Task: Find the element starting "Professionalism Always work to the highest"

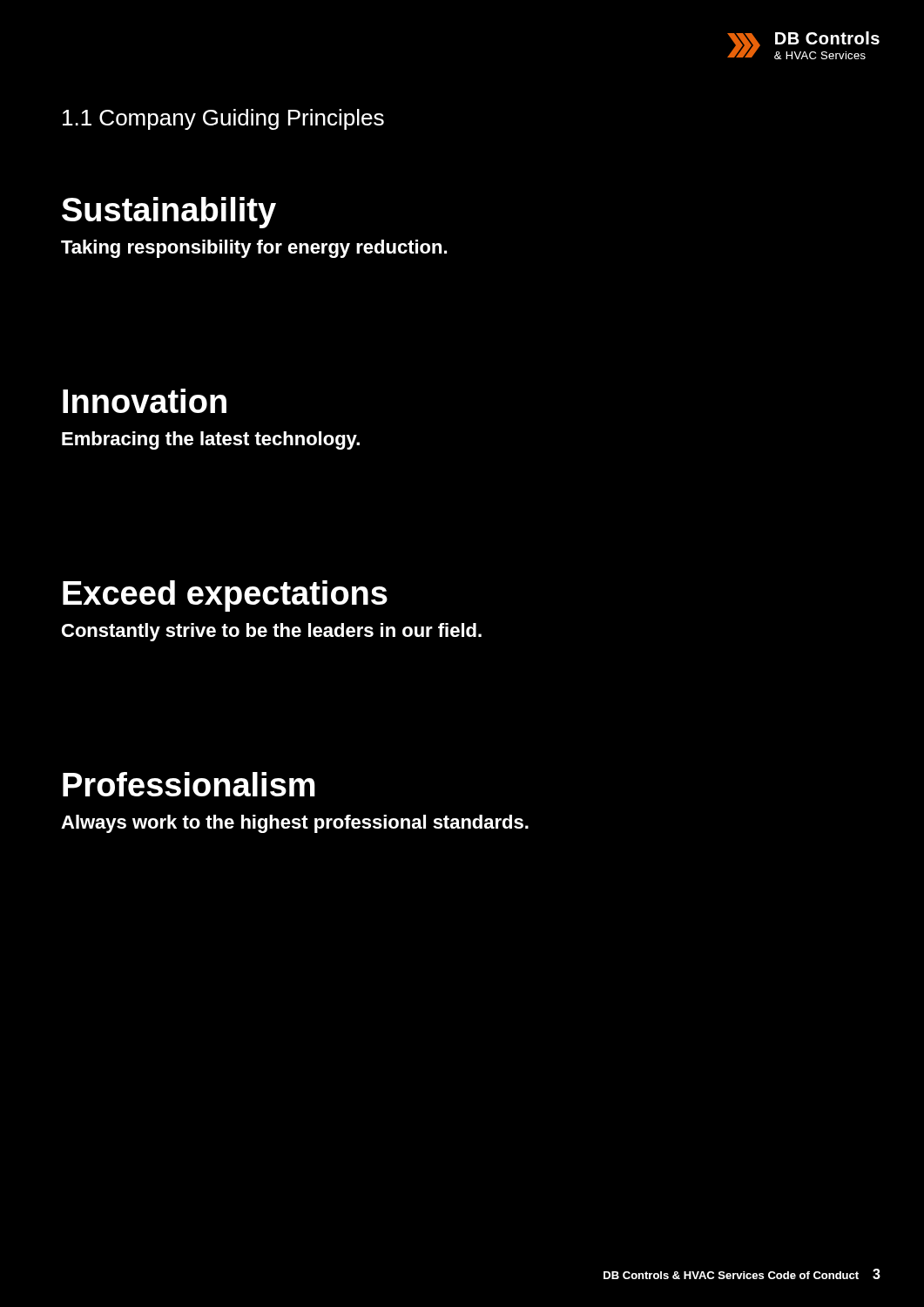Action: [x=295, y=800]
